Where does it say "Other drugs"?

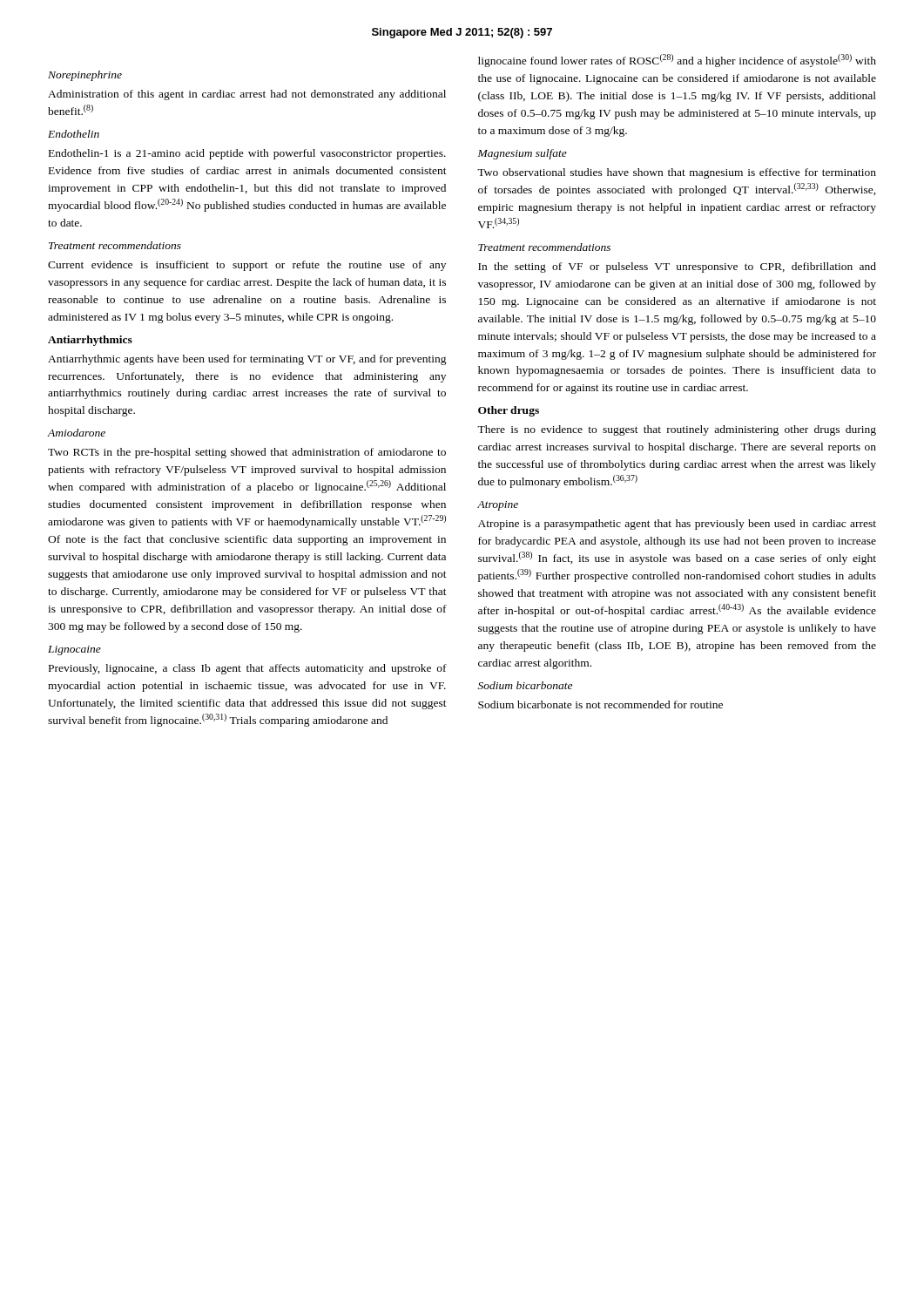coord(508,410)
